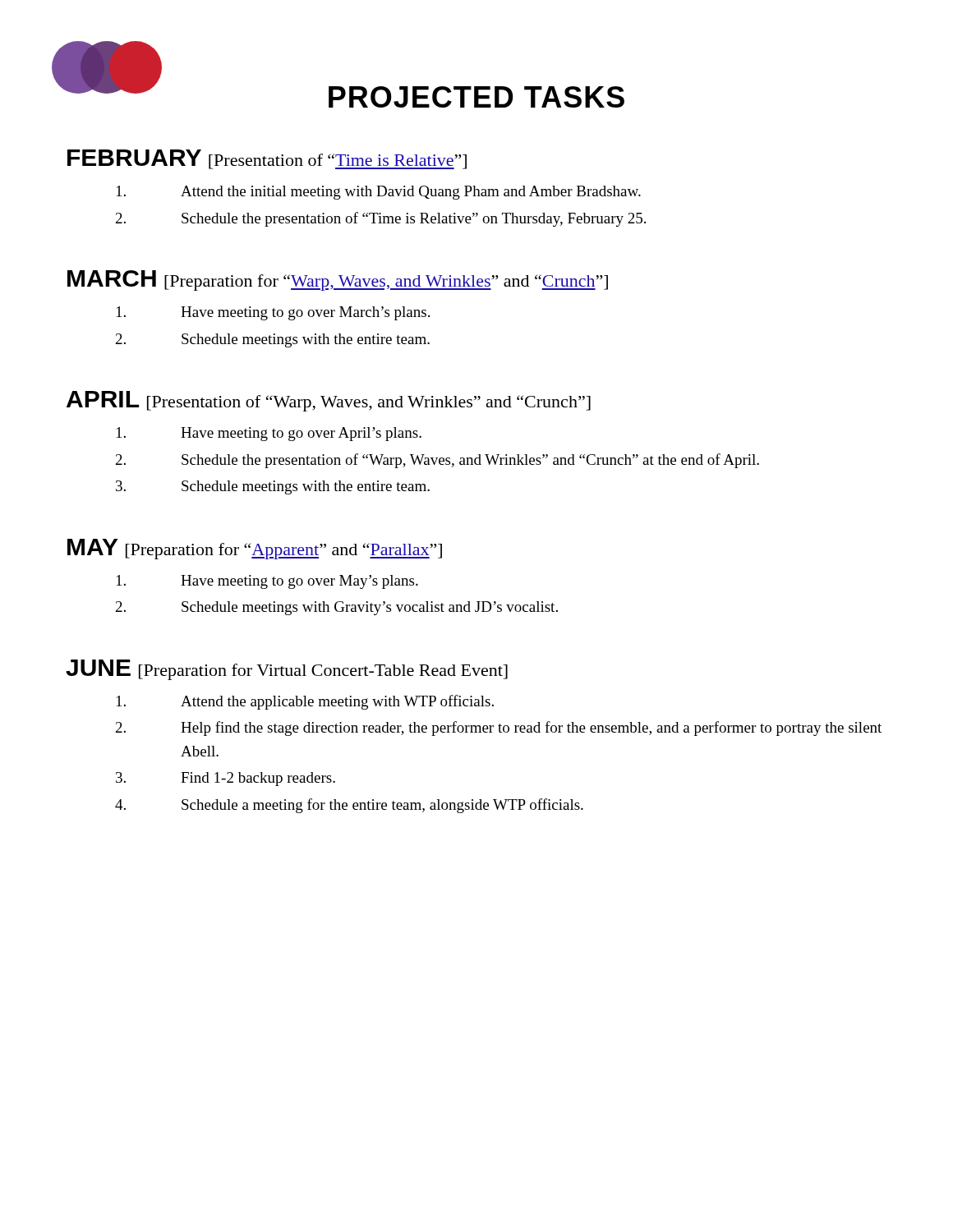The width and height of the screenshot is (953, 1232).
Task: Click on the list item that says "2. Schedule the presentation of “Time is"
Action: pos(476,218)
